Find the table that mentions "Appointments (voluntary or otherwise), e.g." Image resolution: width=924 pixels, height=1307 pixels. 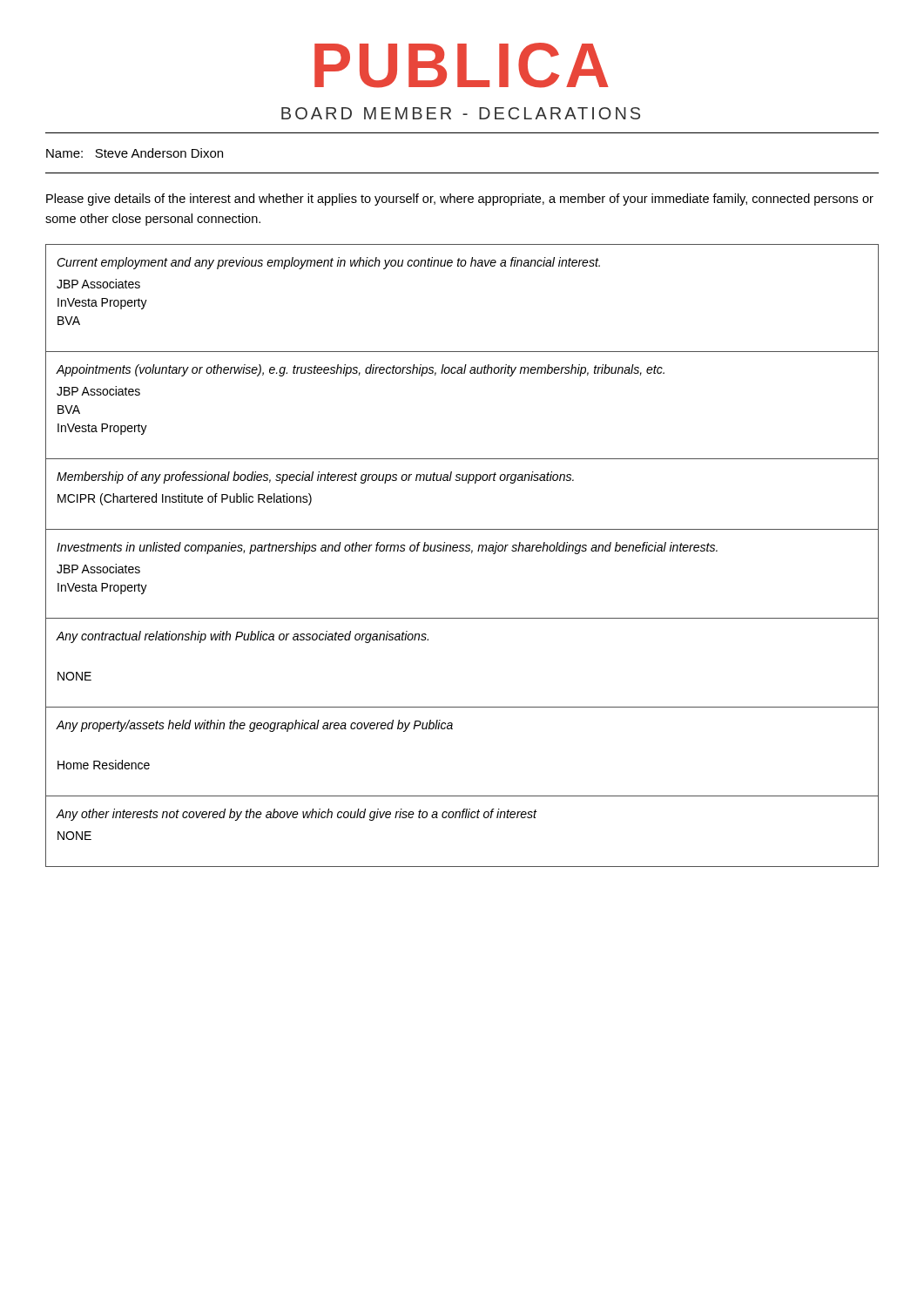(462, 556)
